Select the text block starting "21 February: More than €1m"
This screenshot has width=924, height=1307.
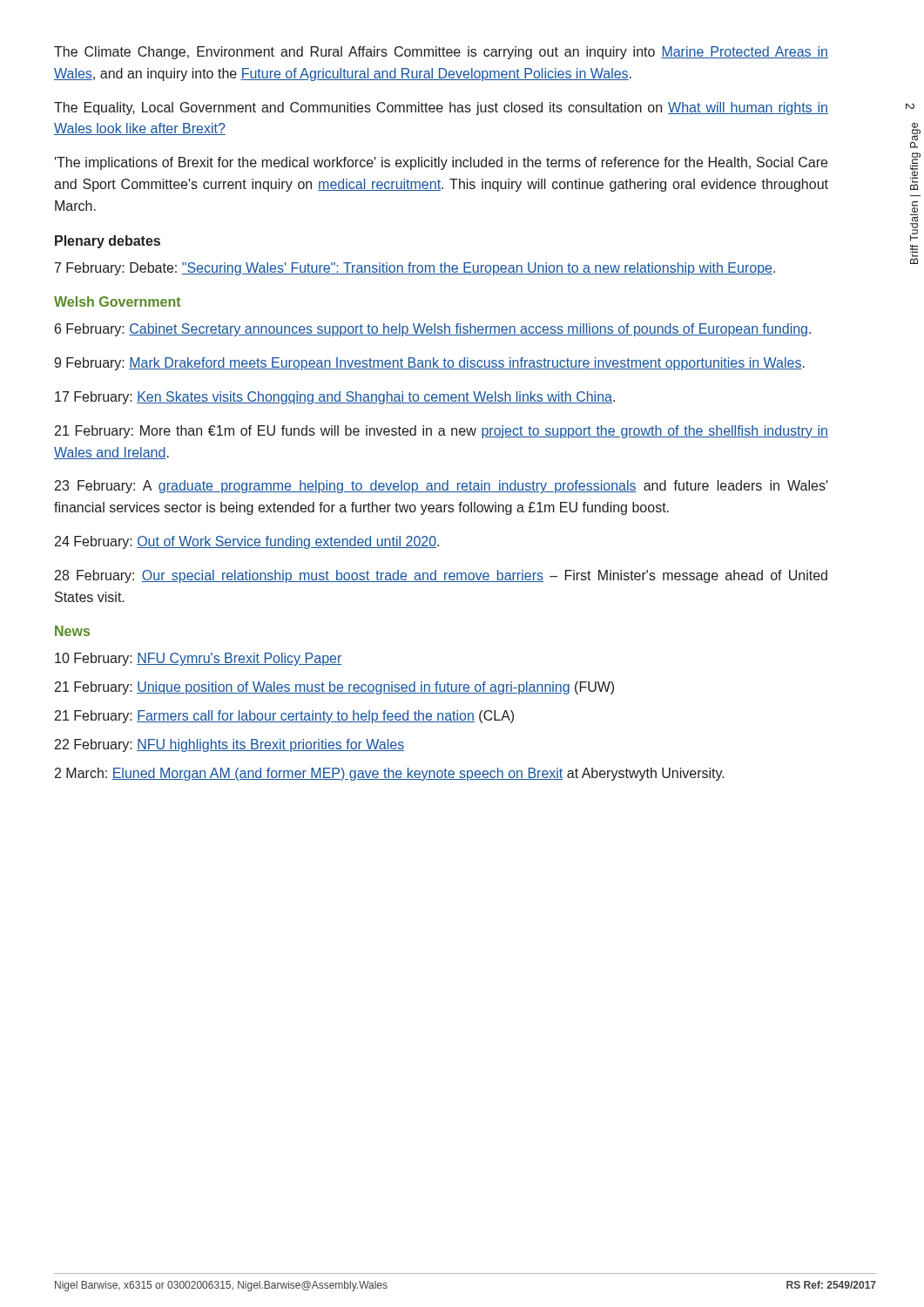[x=441, y=441]
